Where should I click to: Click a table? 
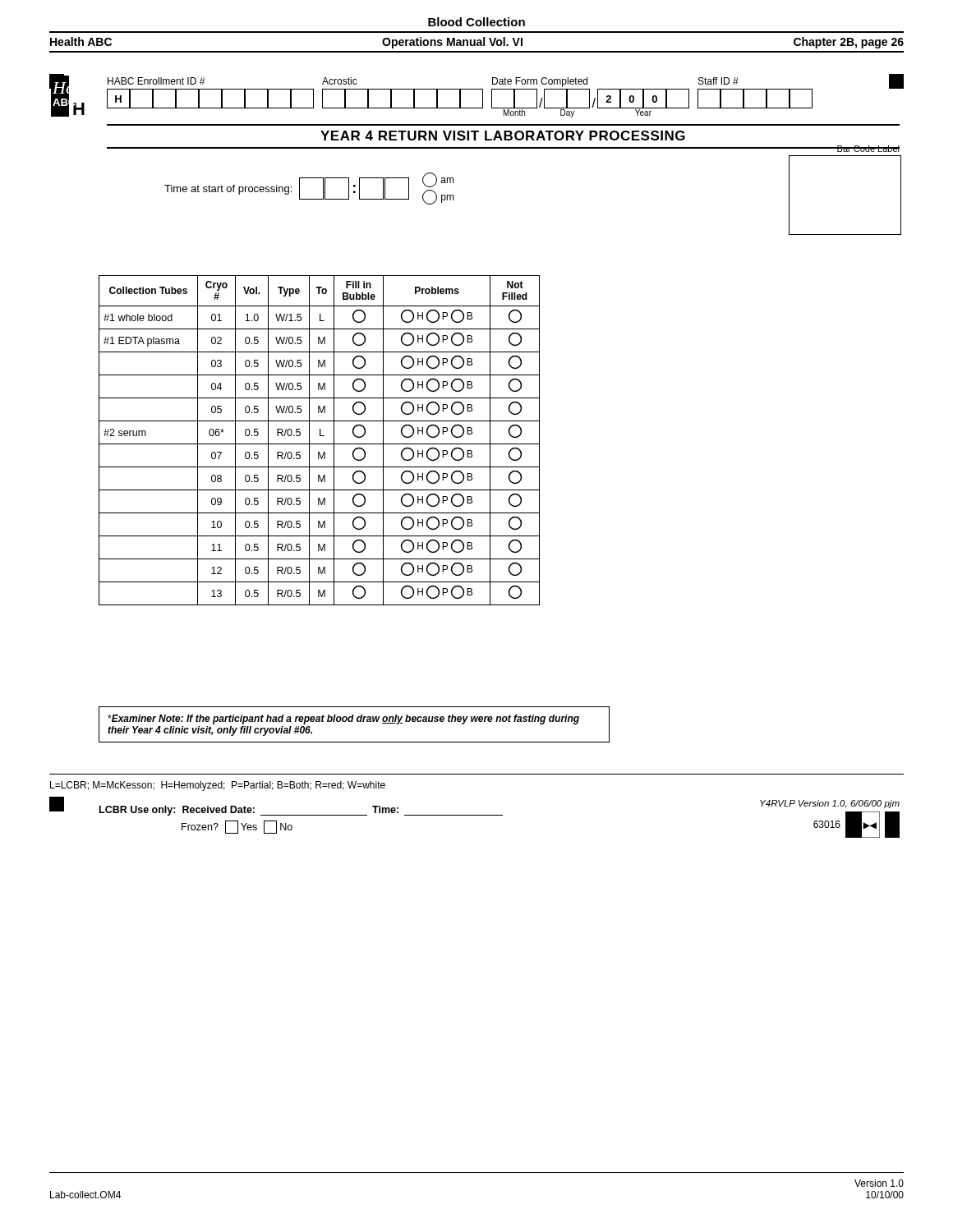click(499, 440)
